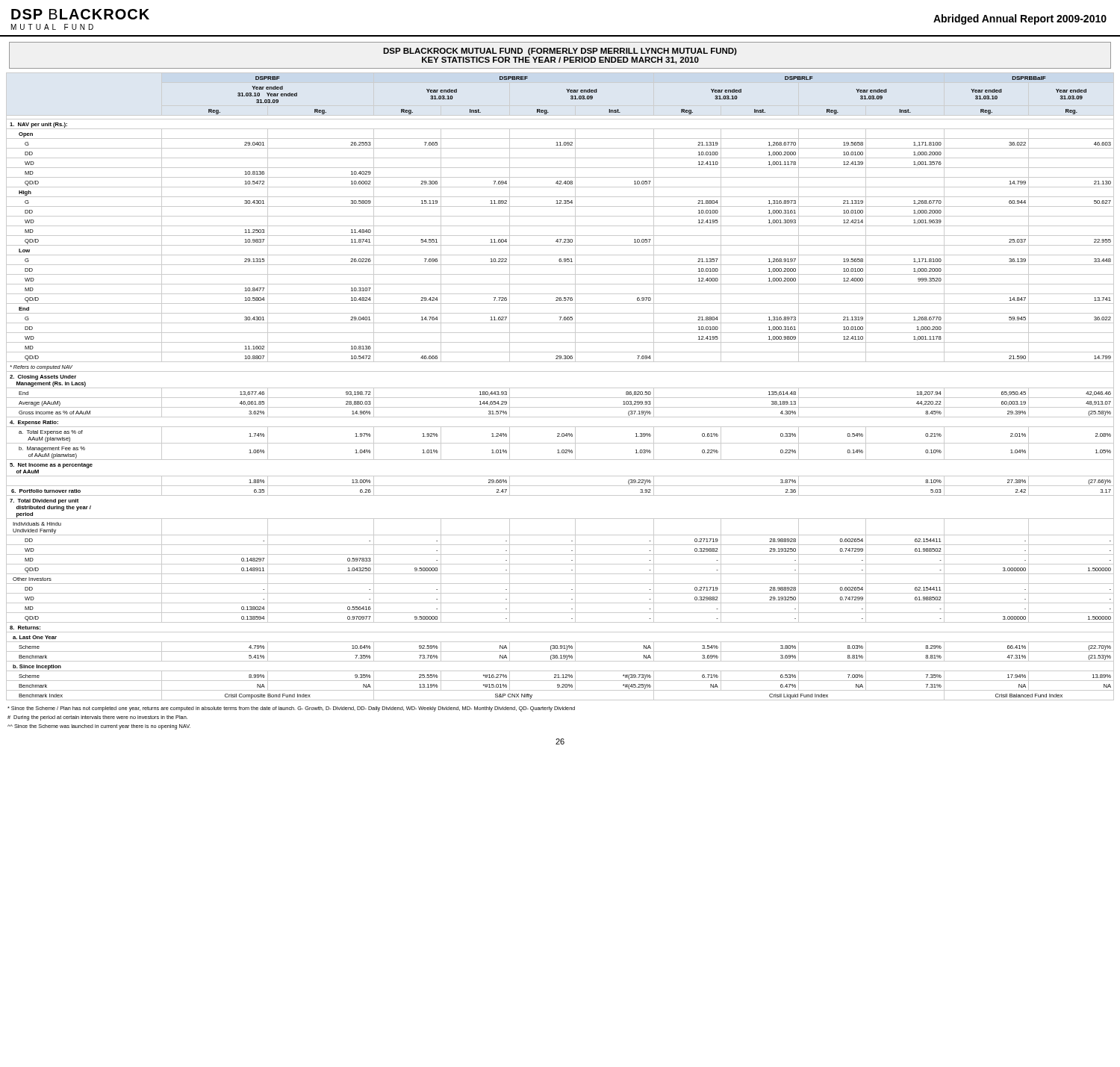
Task: Locate the region starting "Since the Scheme /"
Action: click(560, 718)
